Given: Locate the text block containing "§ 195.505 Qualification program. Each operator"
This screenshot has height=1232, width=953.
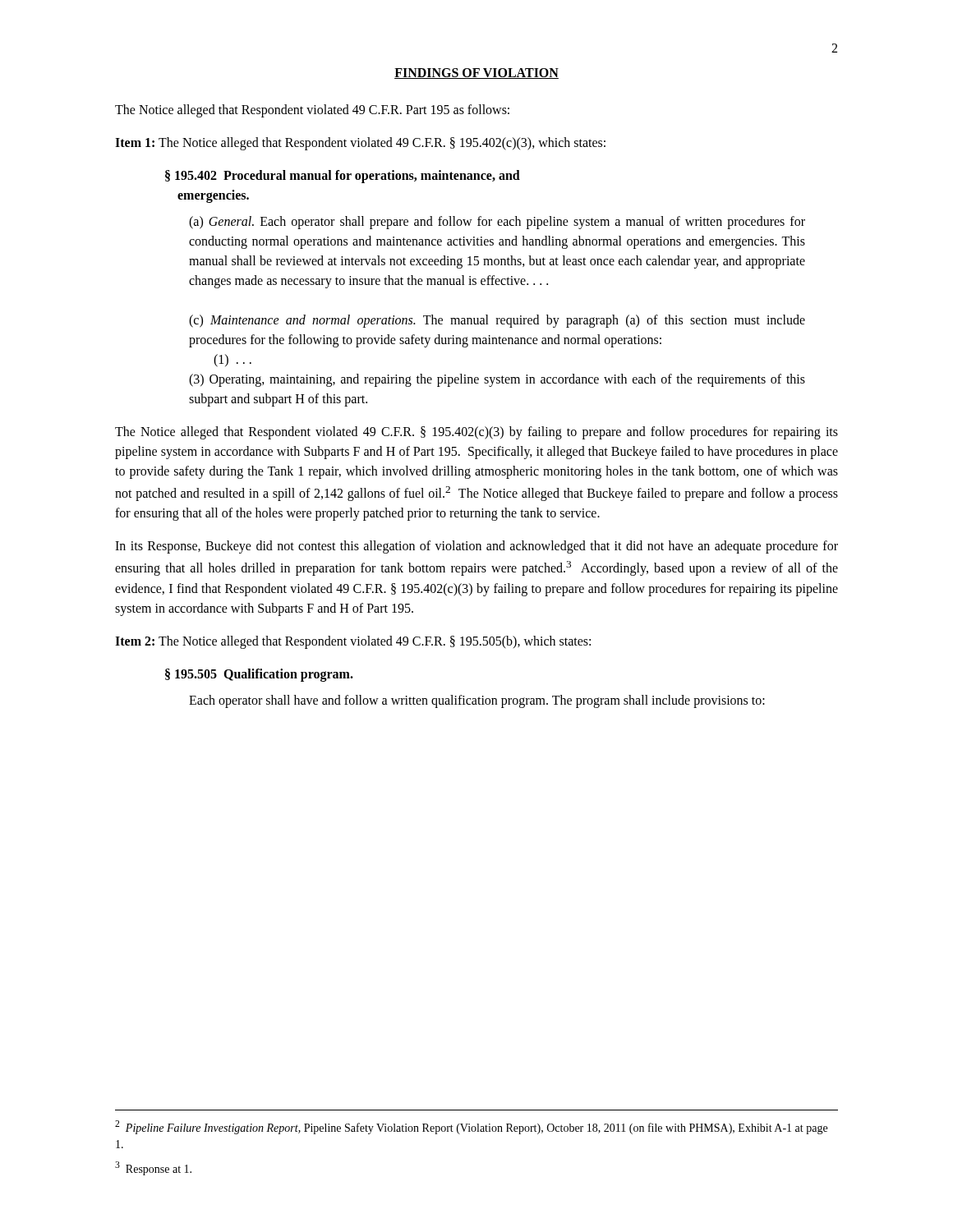Looking at the screenshot, I should click(485, 687).
